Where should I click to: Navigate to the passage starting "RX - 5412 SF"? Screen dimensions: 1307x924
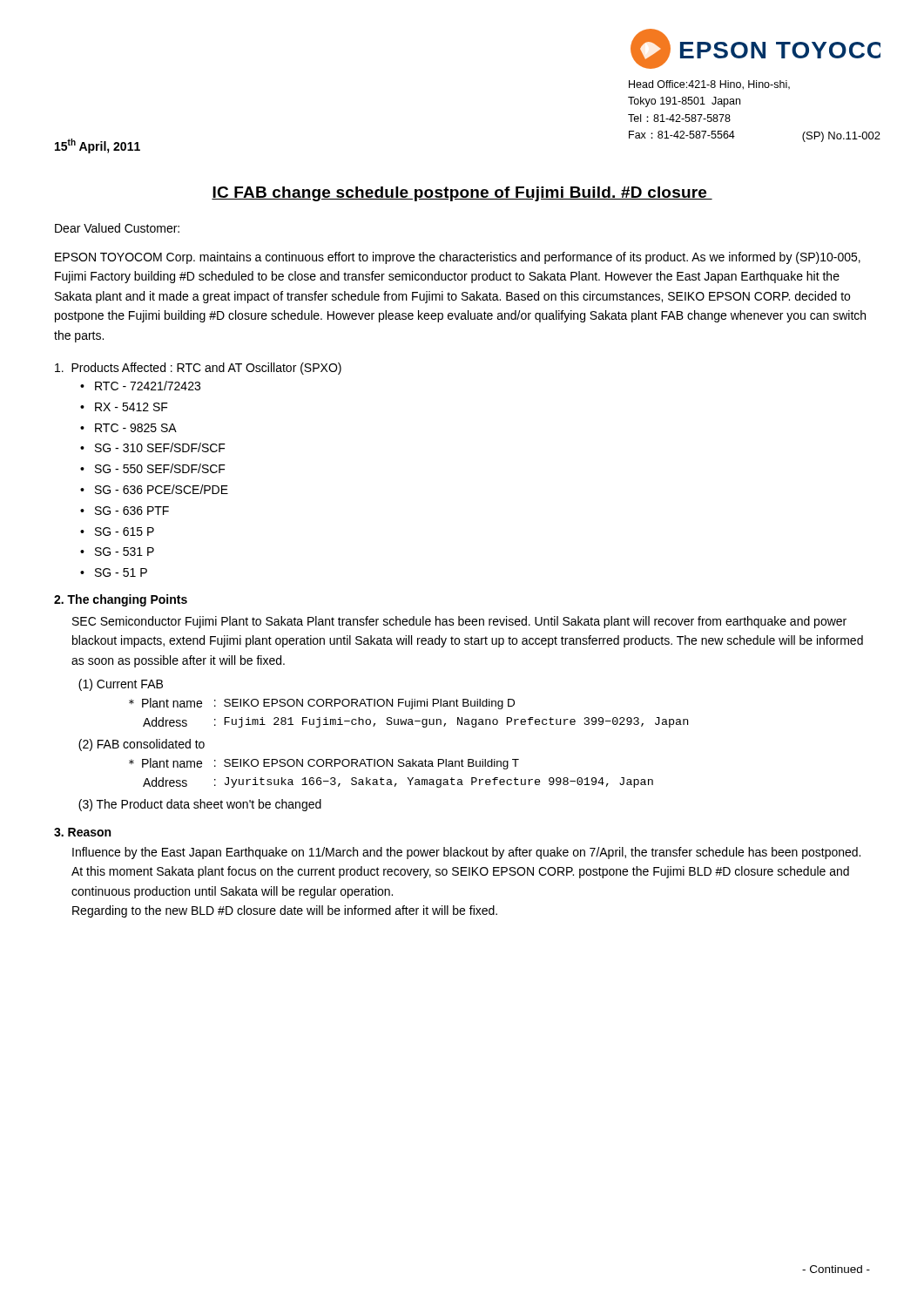coord(131,407)
